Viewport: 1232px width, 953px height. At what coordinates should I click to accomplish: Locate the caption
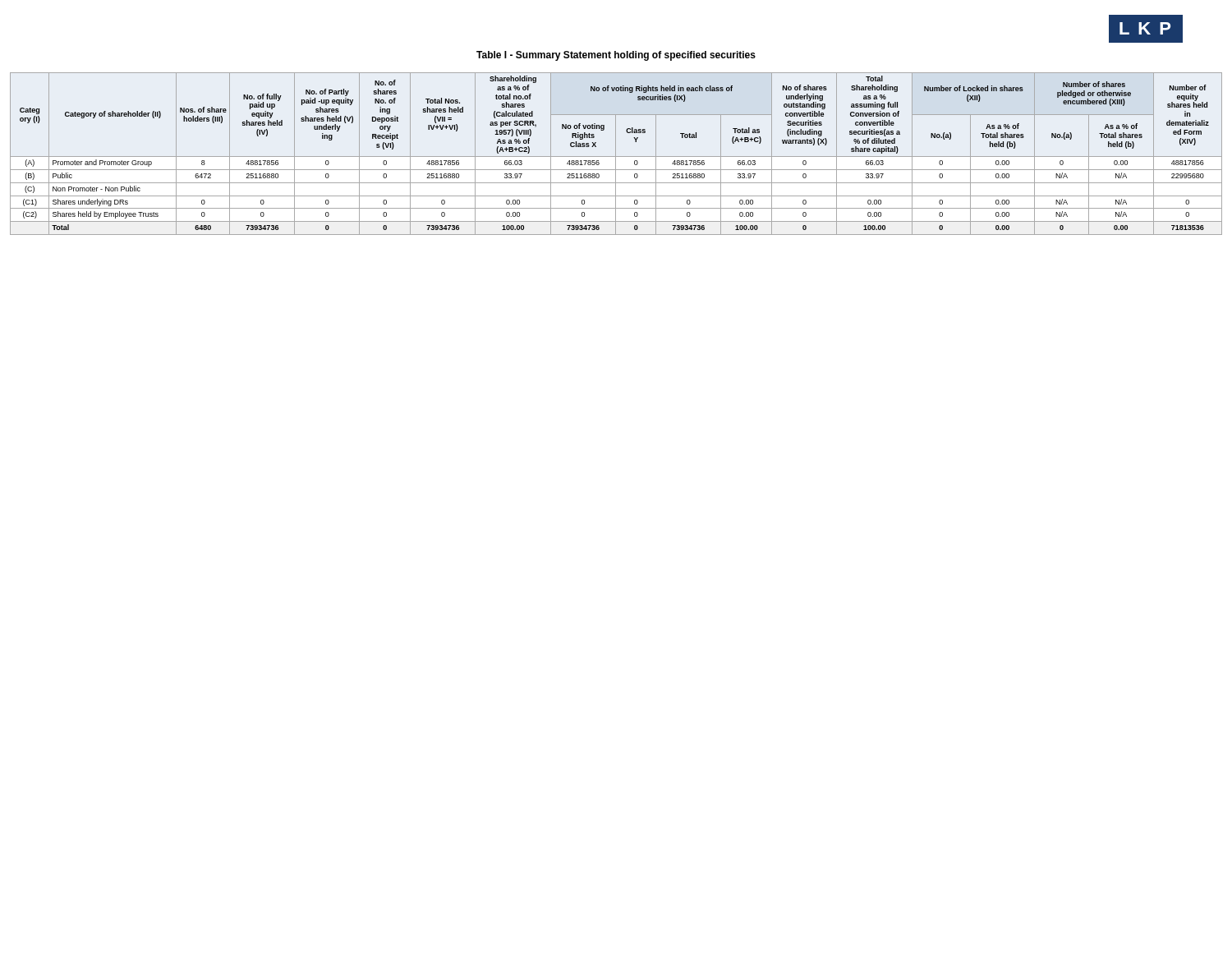(x=616, y=55)
